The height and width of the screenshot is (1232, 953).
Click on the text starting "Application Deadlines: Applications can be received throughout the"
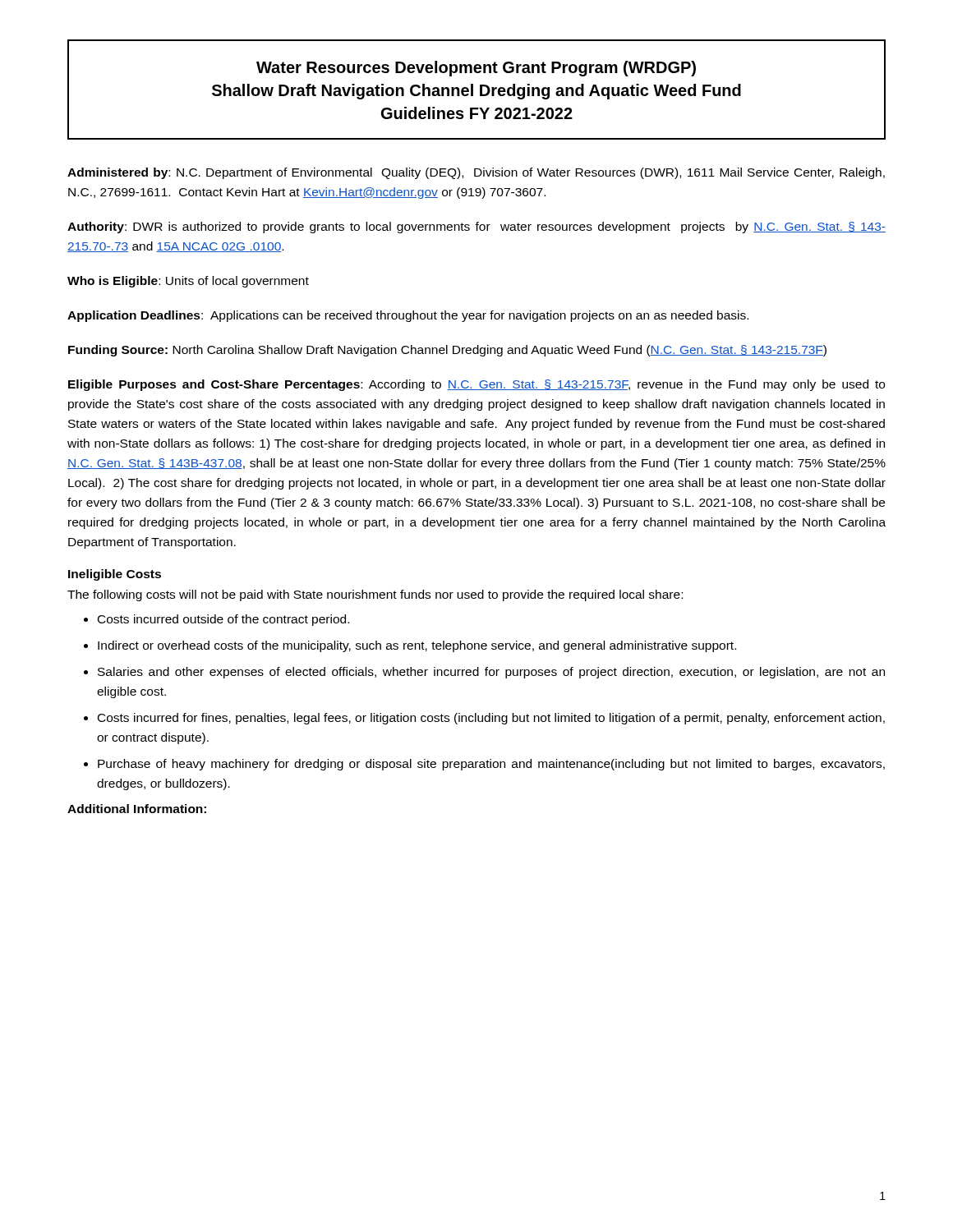[409, 315]
